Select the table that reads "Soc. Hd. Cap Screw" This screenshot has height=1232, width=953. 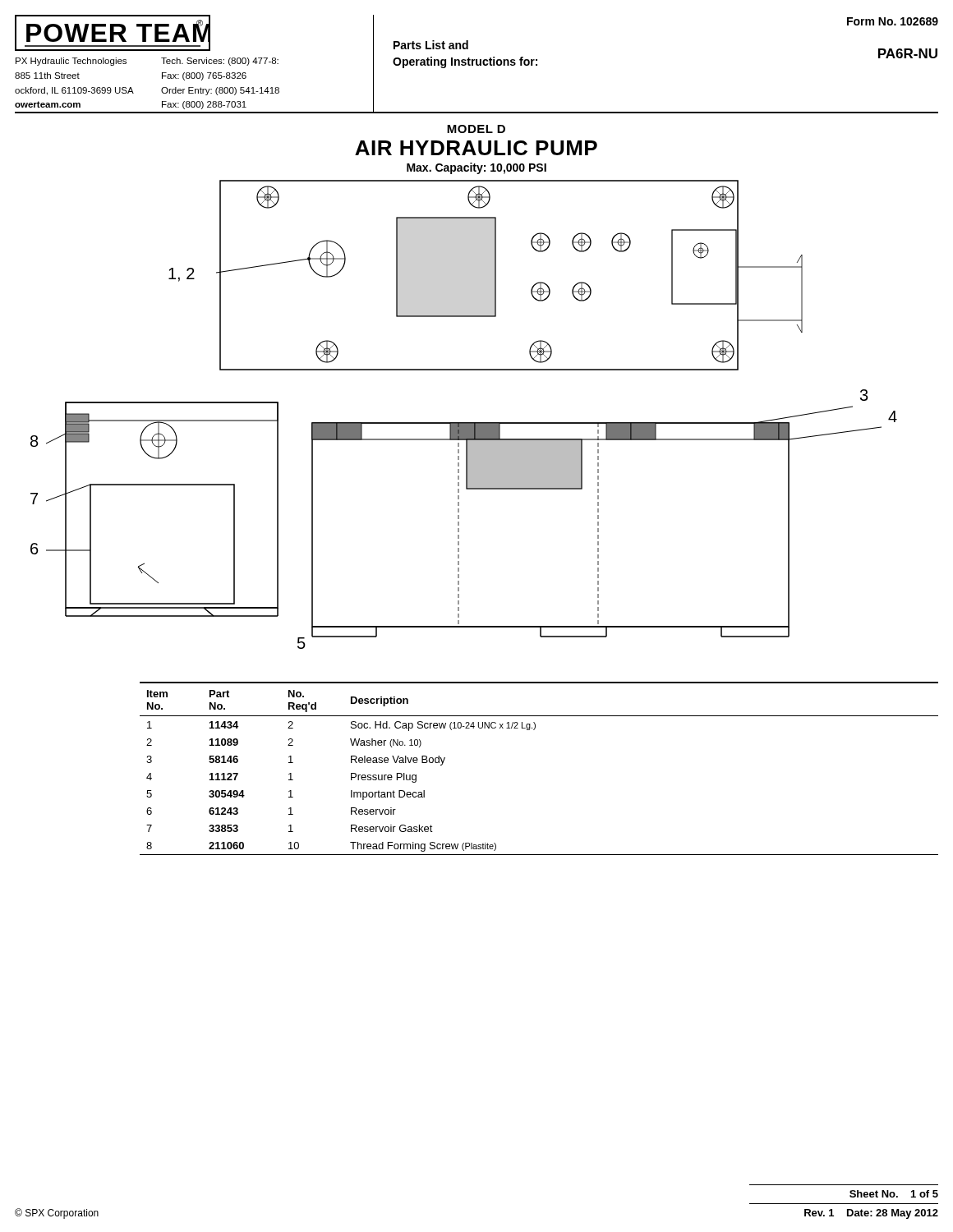coord(539,768)
